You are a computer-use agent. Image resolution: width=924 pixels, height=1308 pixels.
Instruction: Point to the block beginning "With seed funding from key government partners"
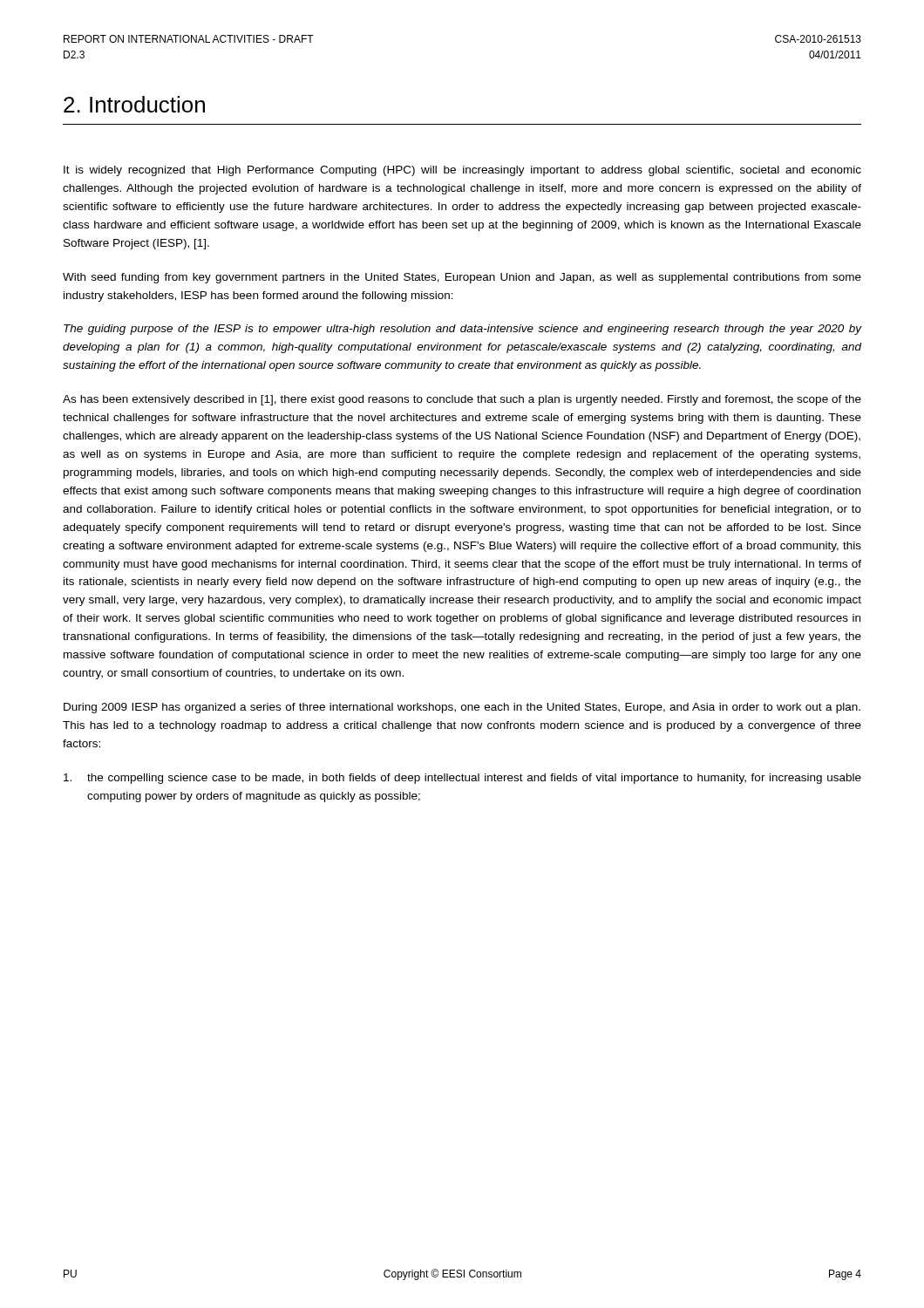462,286
